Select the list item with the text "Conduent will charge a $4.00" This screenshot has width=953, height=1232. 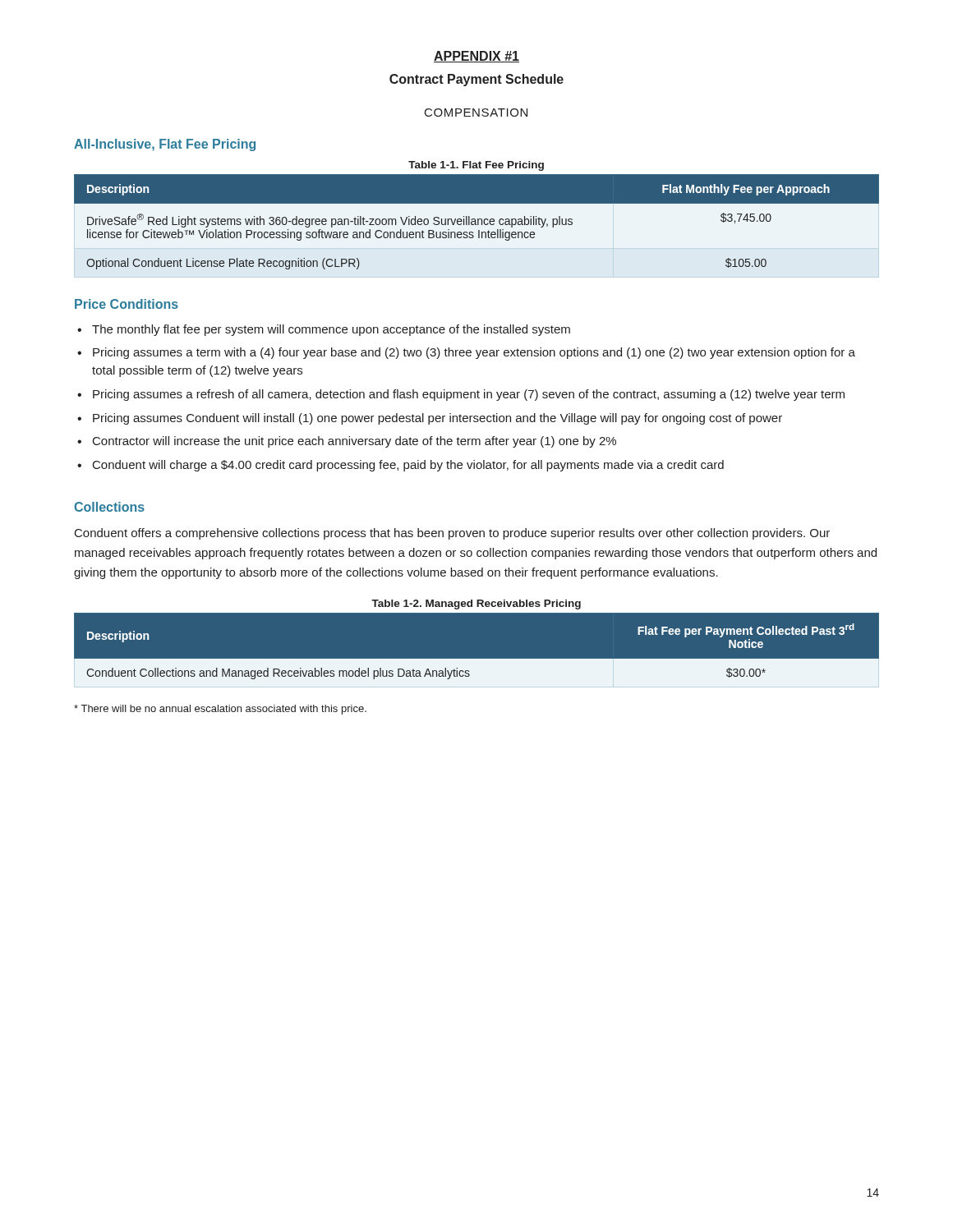[x=408, y=465]
